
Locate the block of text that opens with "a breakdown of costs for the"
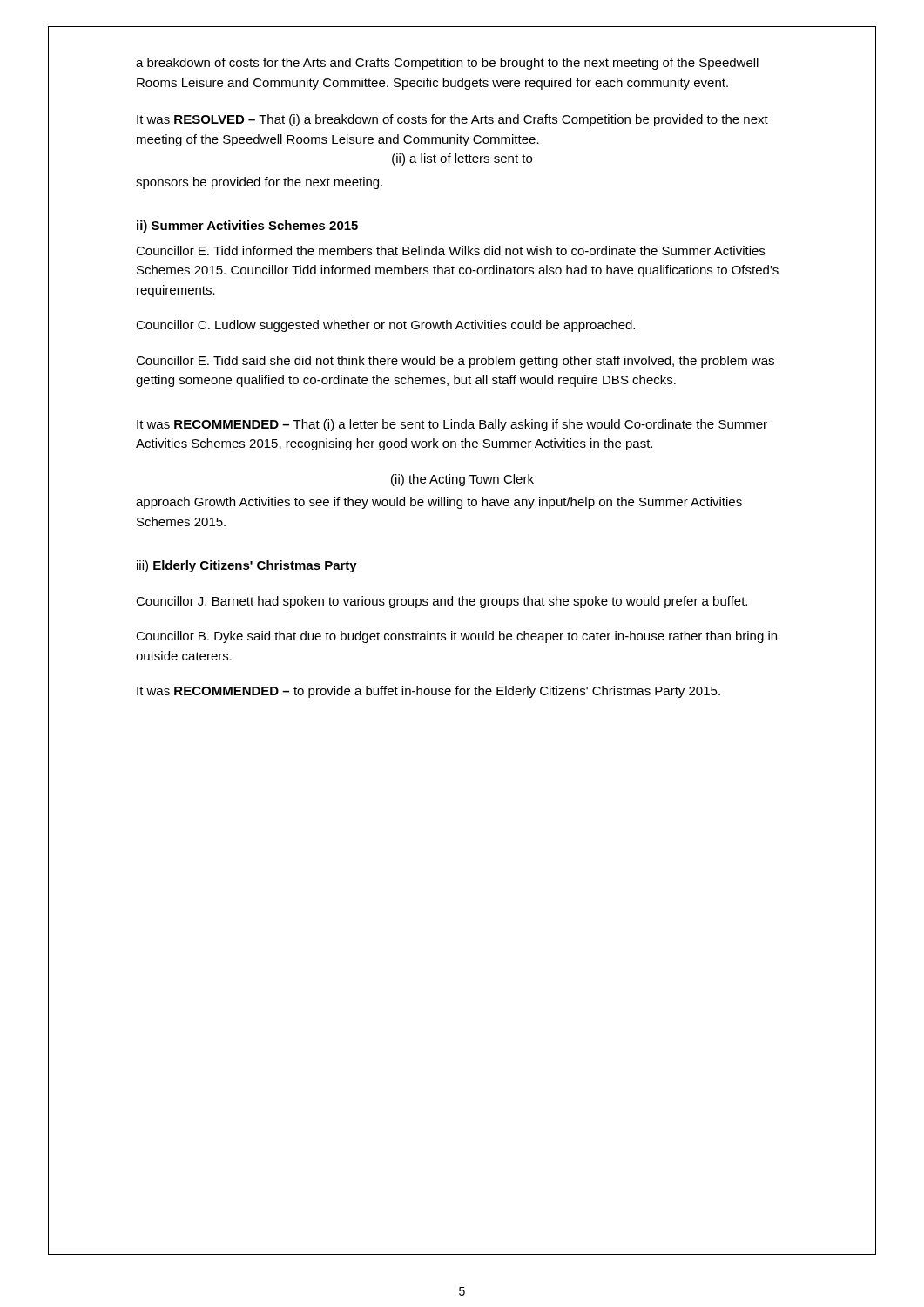point(447,72)
